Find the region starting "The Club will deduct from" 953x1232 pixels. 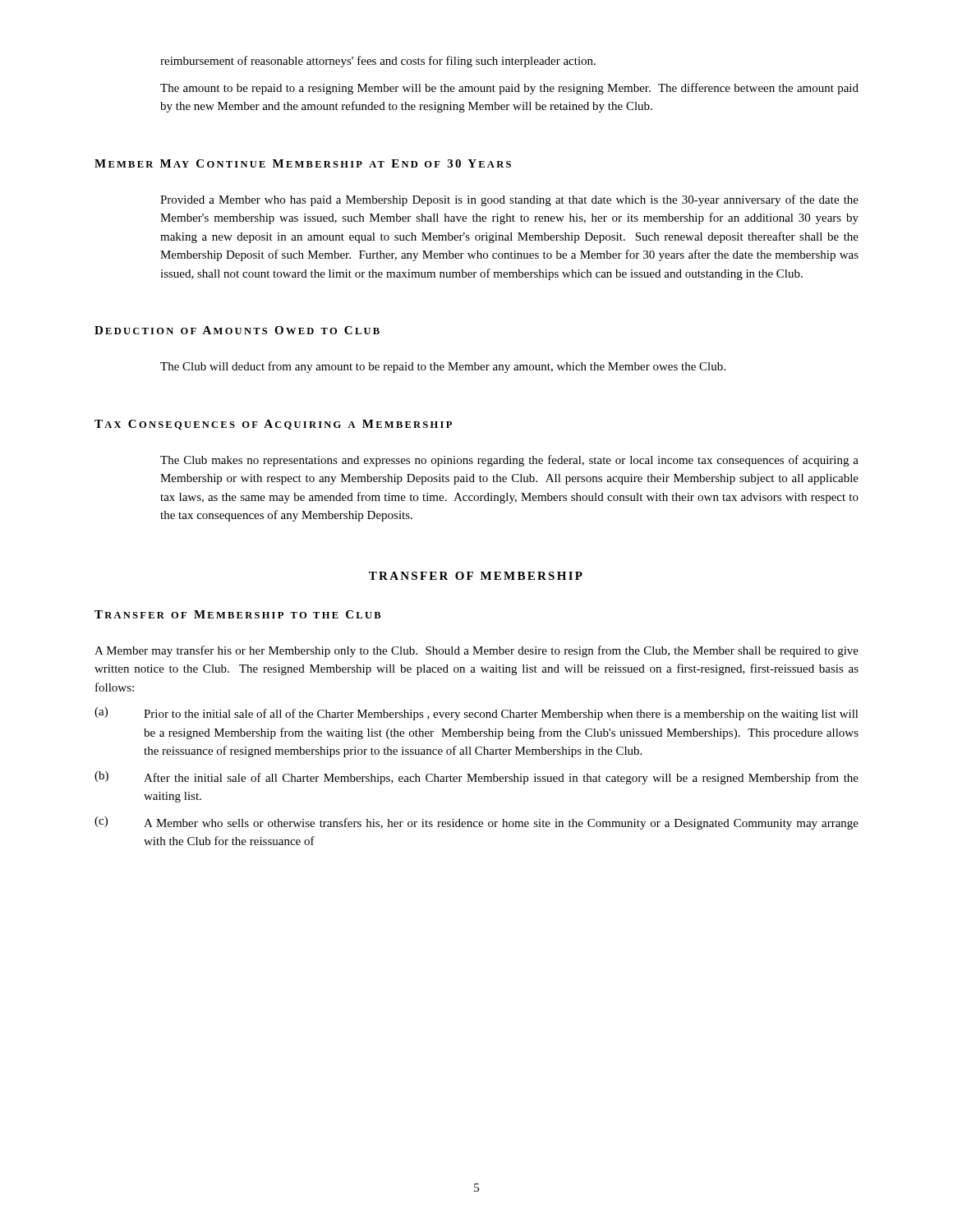coord(443,366)
